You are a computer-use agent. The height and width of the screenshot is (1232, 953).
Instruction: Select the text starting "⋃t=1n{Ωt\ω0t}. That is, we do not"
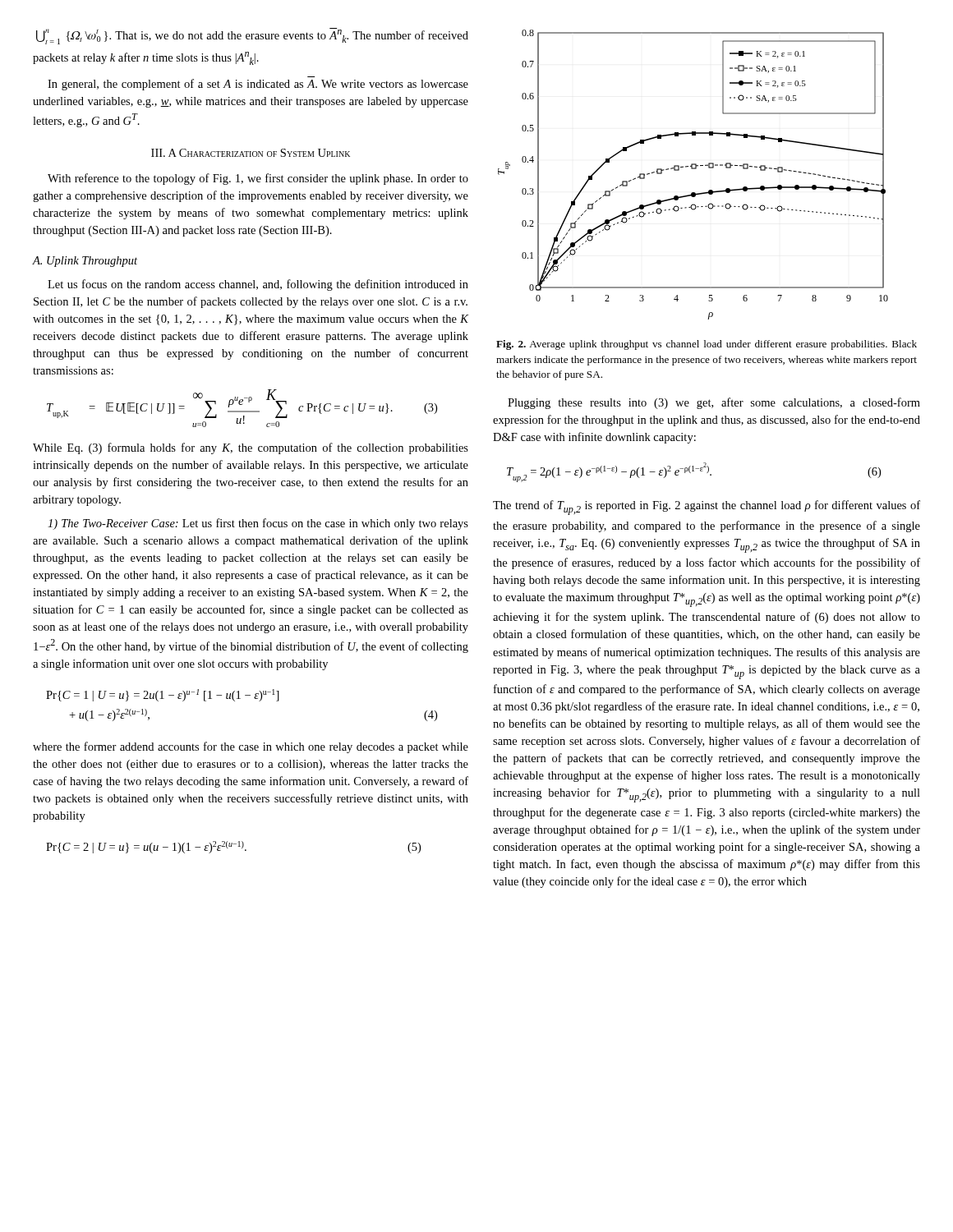click(251, 77)
